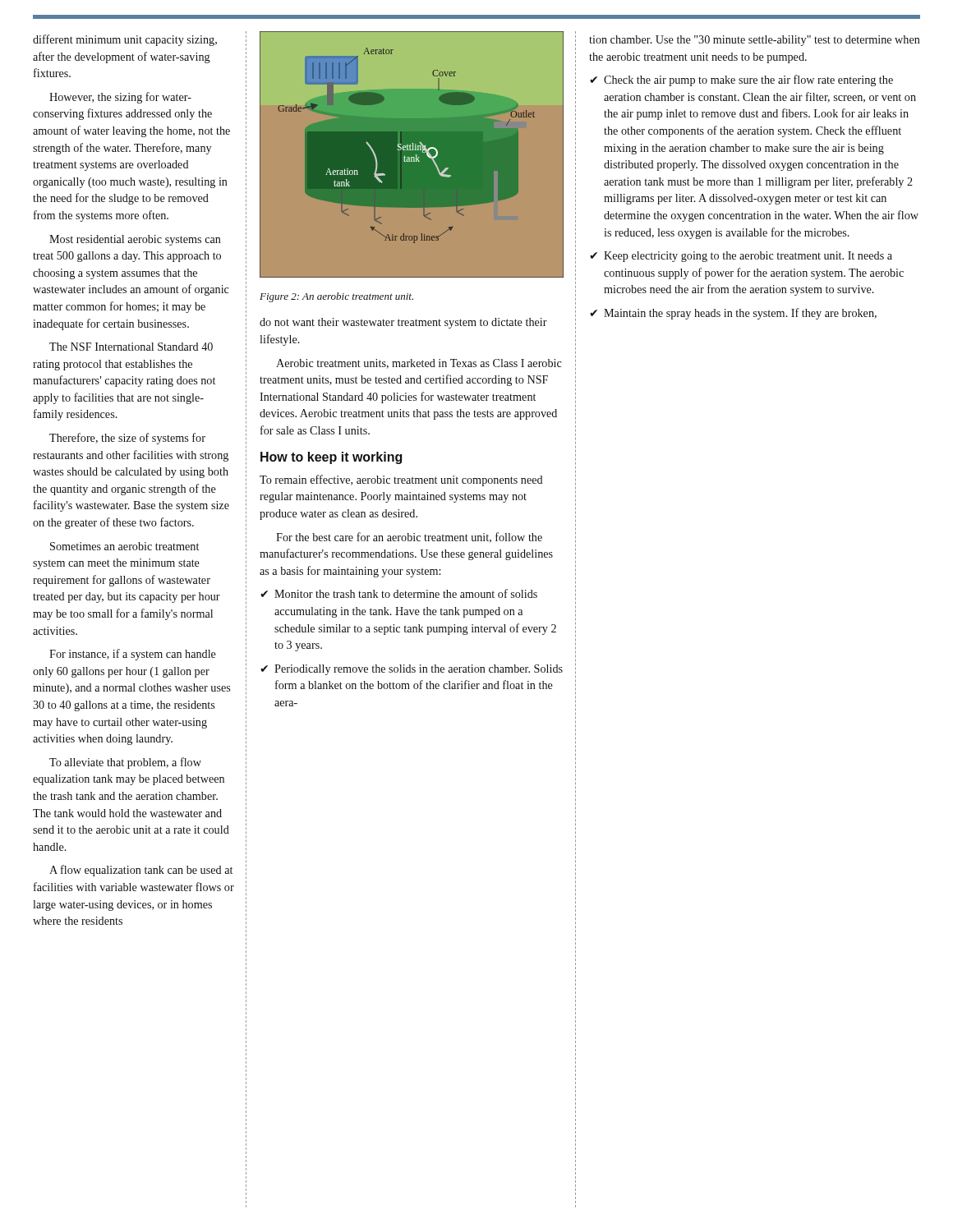Locate the block of text that opens with "✔ Keep electricity going to the aerobic"
This screenshot has width=953, height=1232.
(755, 273)
